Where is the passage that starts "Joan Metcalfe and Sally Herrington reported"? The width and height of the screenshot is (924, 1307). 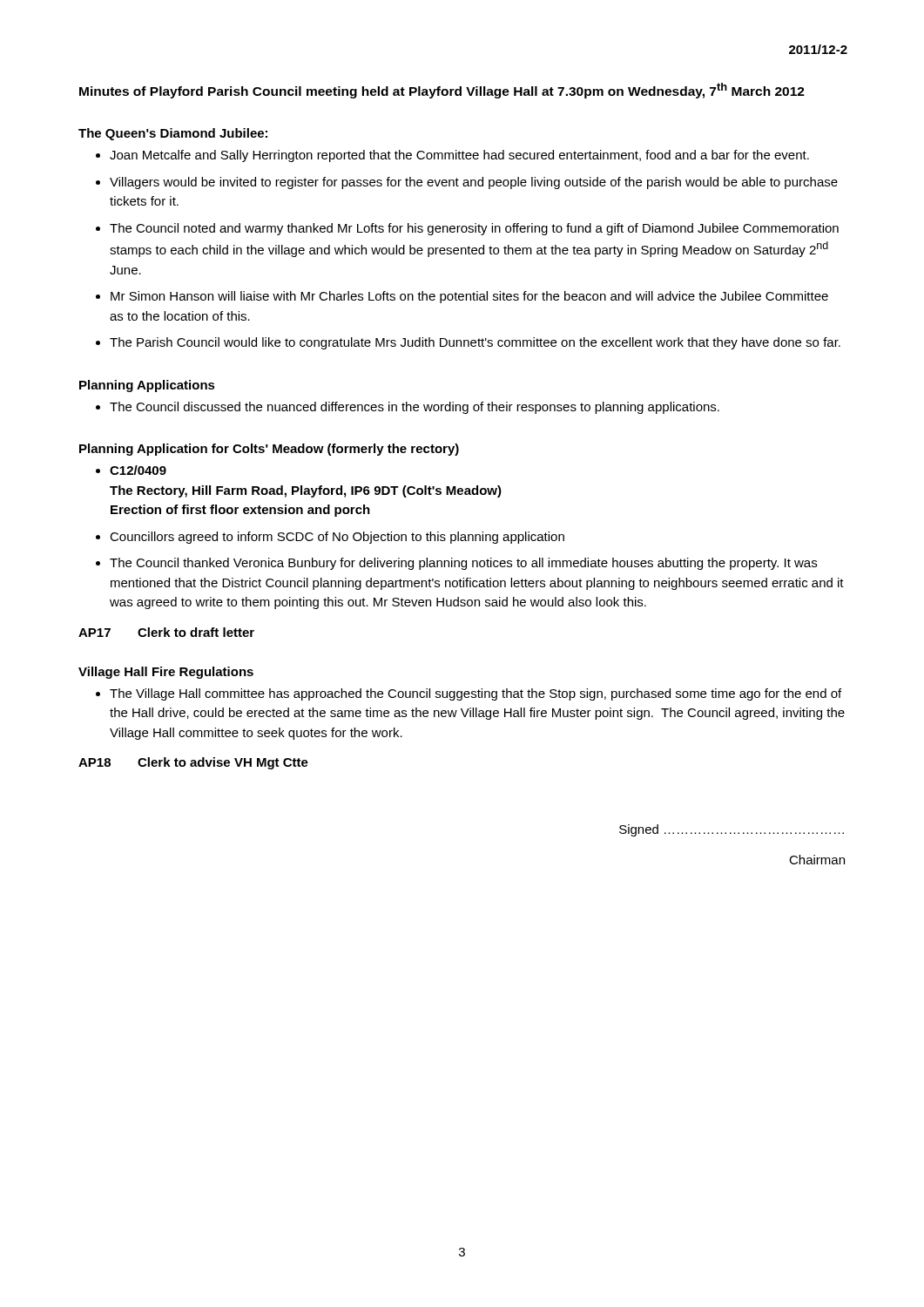click(460, 155)
